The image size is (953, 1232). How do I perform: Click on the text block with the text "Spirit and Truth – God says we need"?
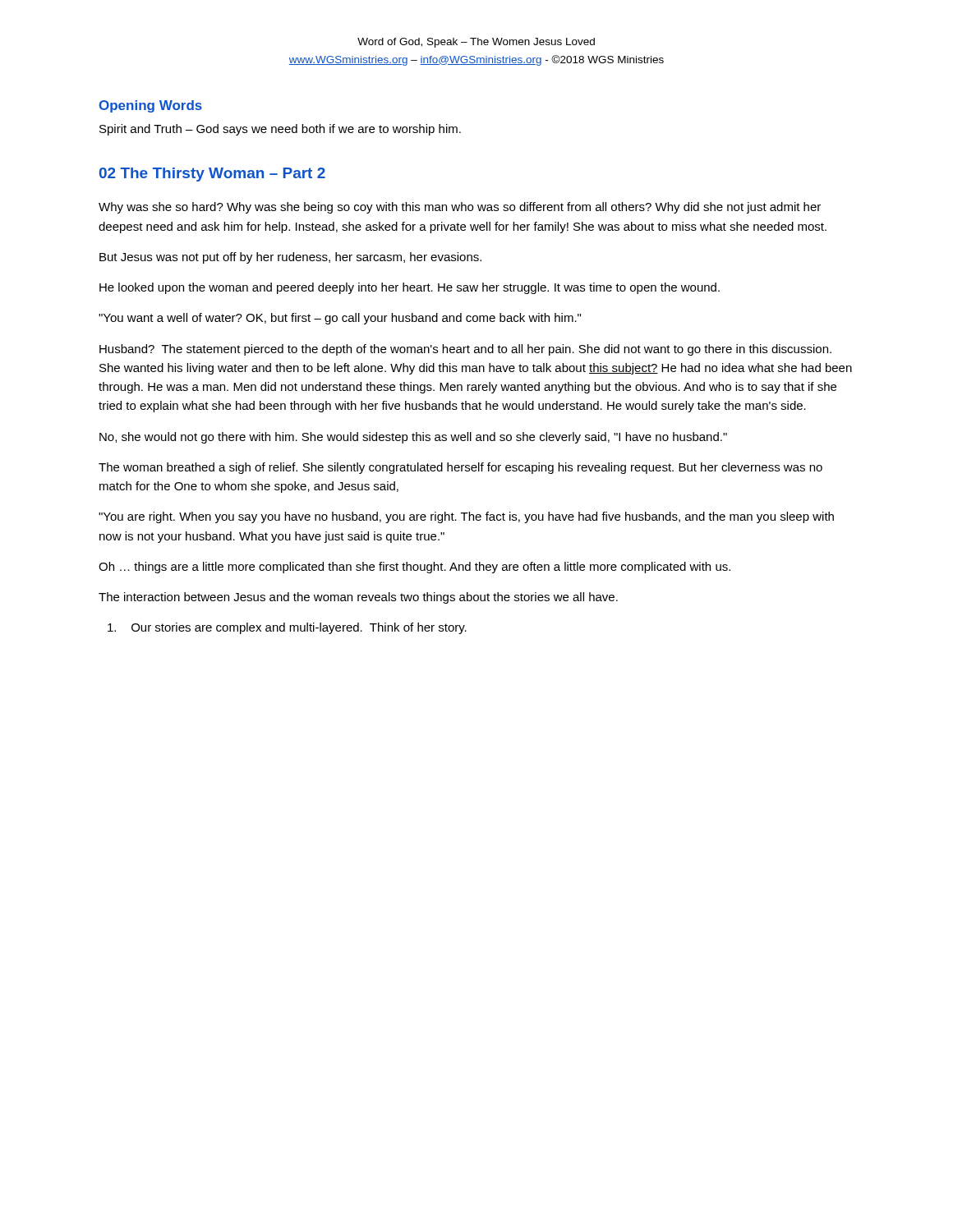click(280, 129)
